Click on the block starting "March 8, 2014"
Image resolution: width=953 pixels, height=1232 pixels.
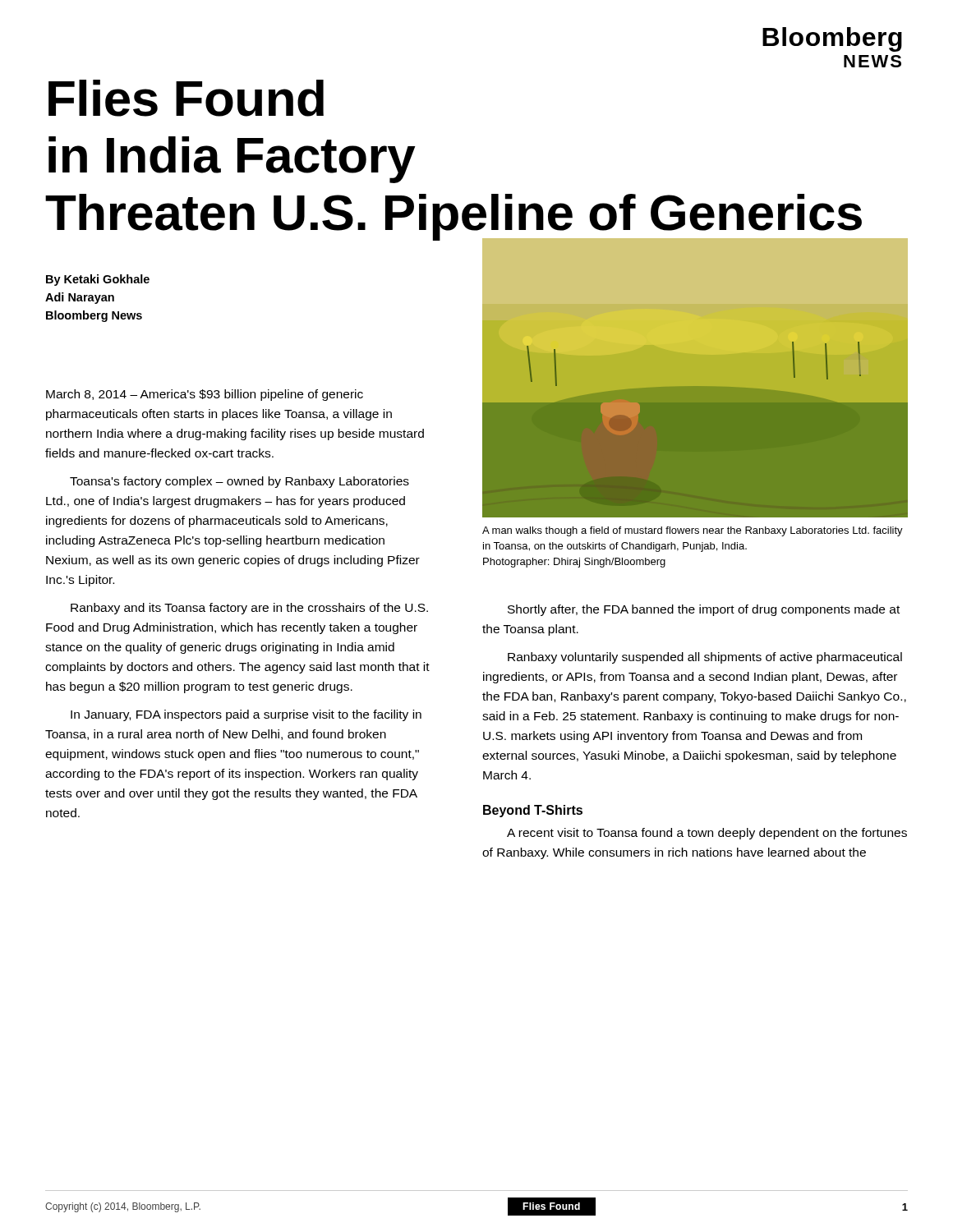[240, 604]
